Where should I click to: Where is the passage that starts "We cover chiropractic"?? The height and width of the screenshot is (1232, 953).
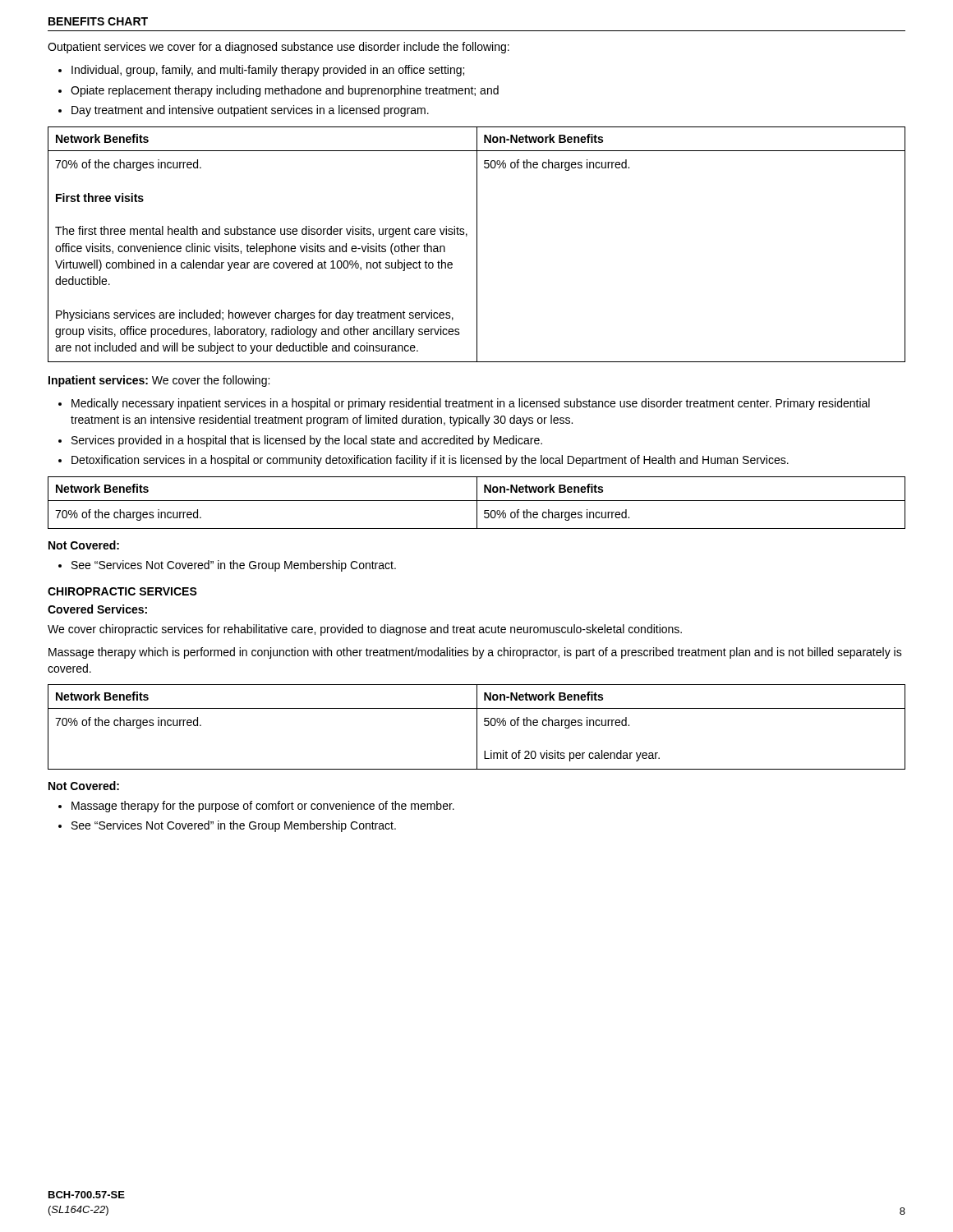click(365, 629)
